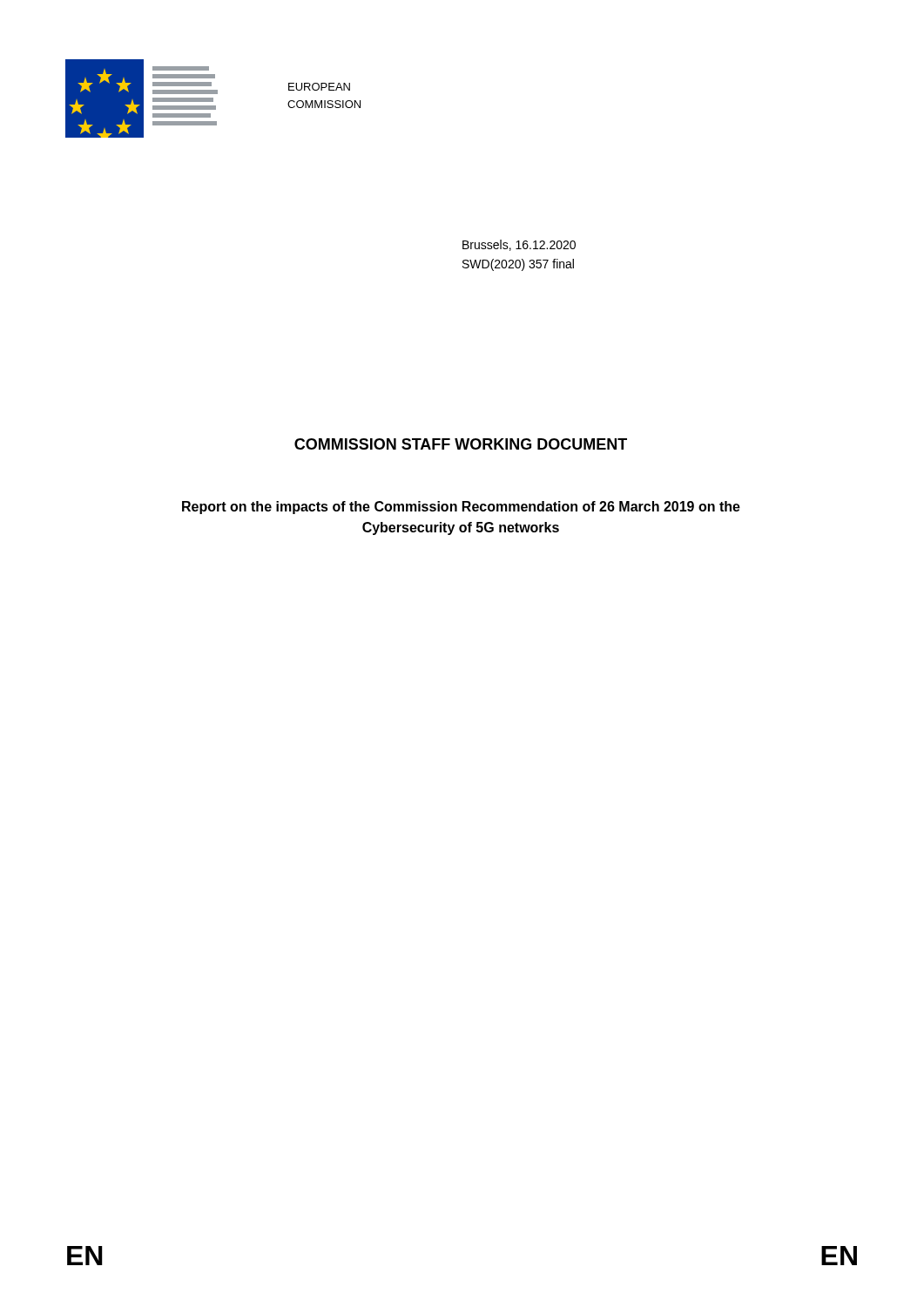Locate the region starting "Brussels, 16.12.2020 SWD(2020) 357 final"

[x=519, y=255]
